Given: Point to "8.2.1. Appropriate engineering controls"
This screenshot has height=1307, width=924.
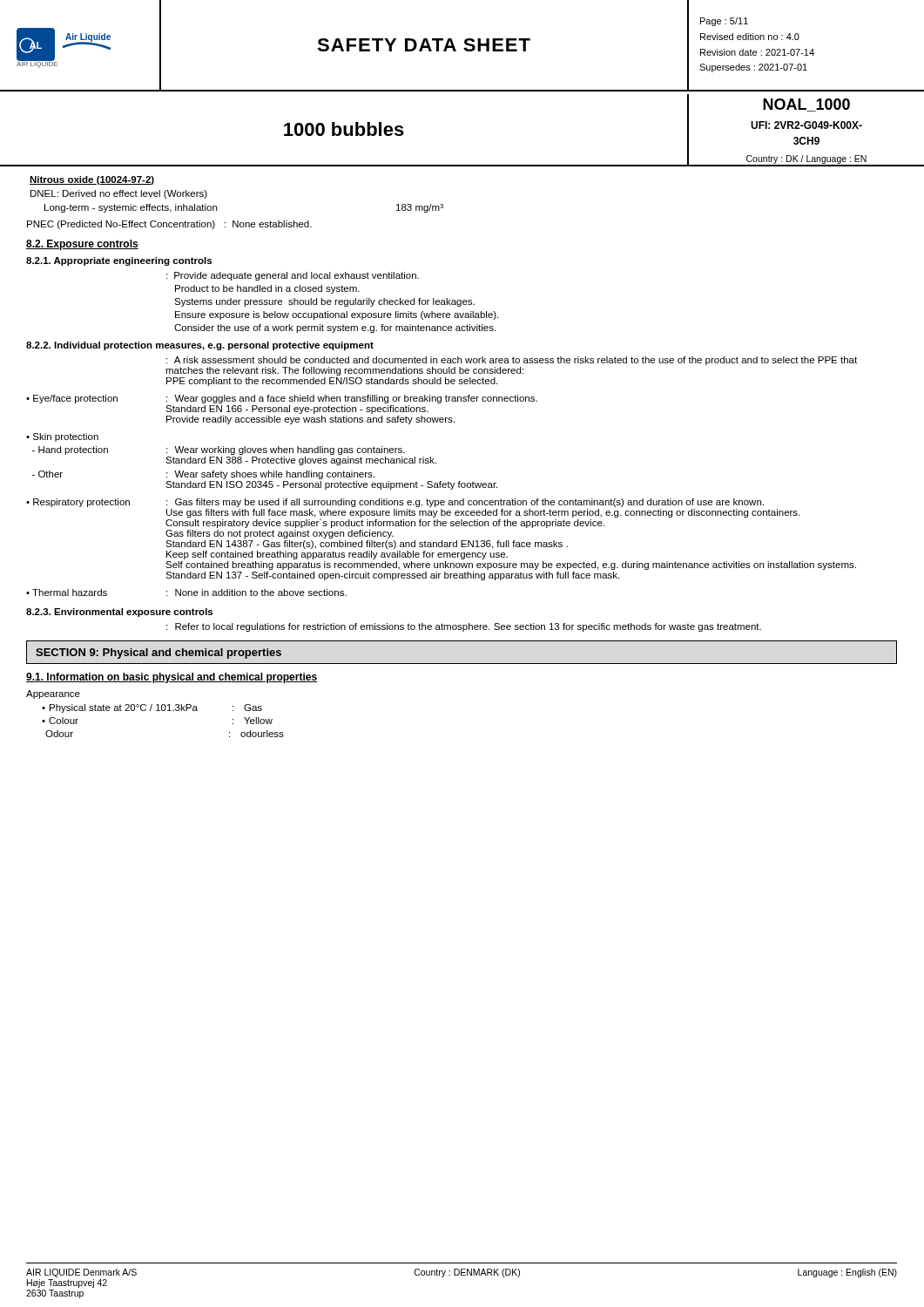Looking at the screenshot, I should tap(119, 260).
